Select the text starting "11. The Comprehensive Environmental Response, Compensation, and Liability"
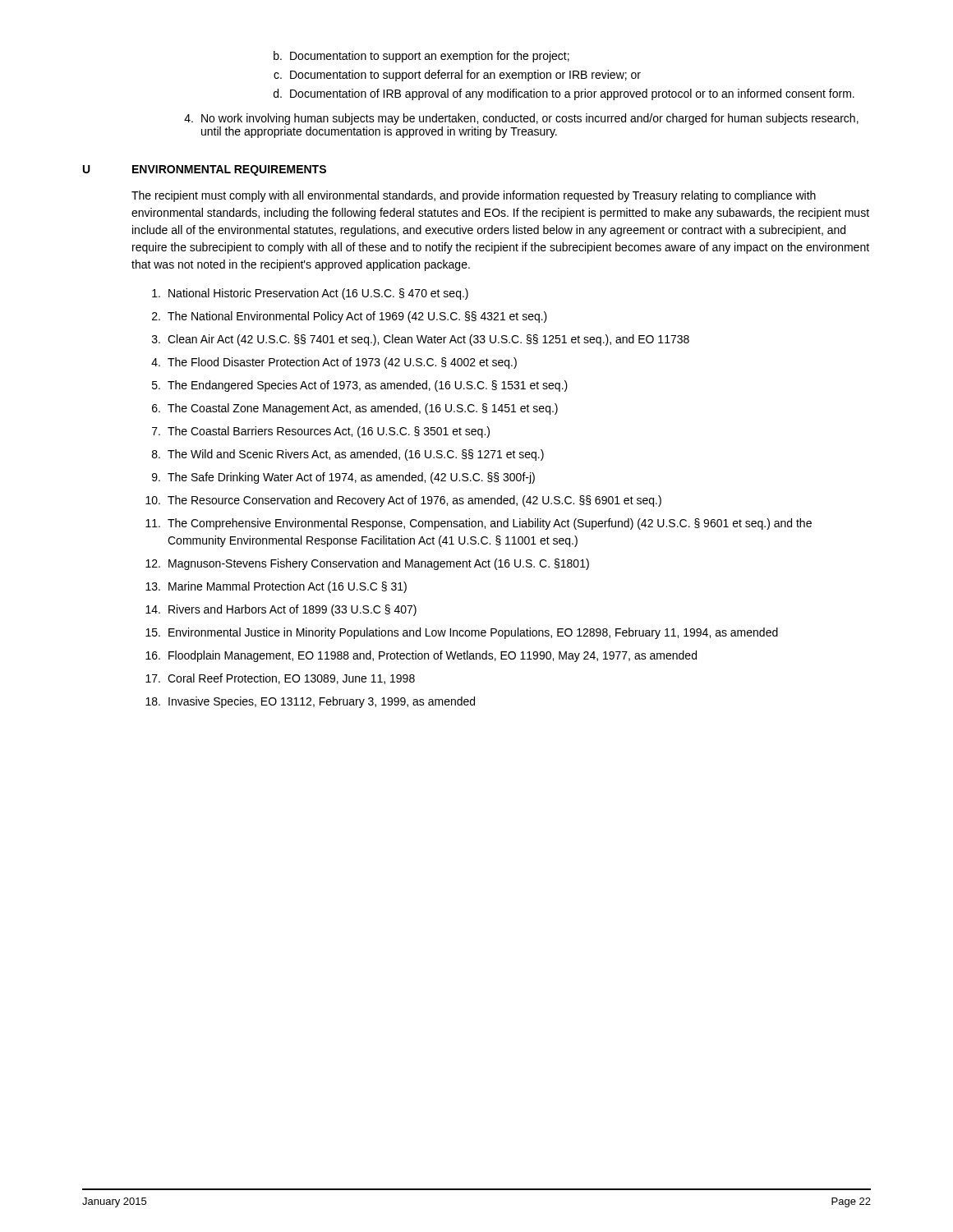 coord(501,532)
